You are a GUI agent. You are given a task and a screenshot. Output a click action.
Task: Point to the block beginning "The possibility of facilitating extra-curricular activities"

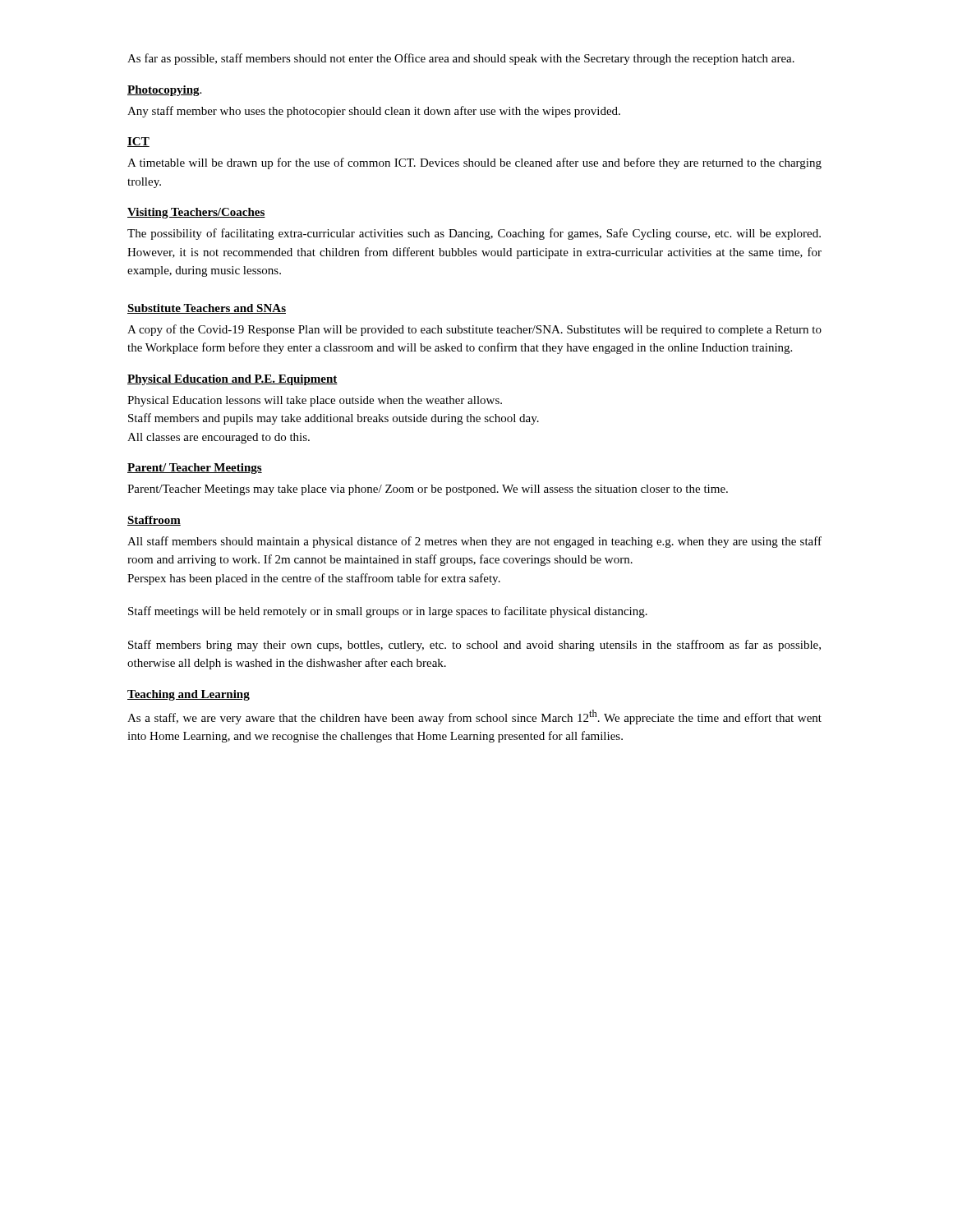(474, 252)
